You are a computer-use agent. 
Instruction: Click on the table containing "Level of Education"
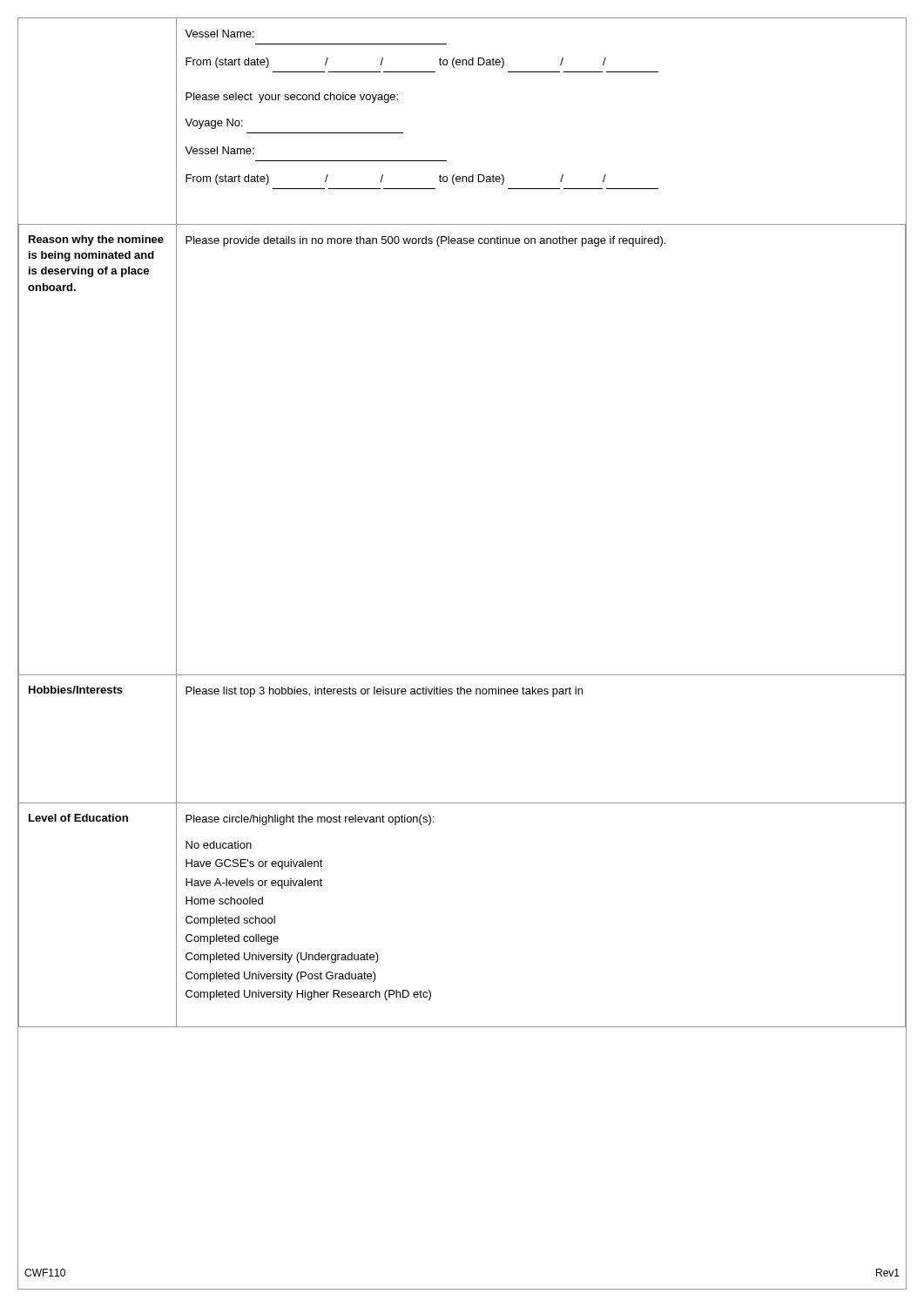(462, 915)
